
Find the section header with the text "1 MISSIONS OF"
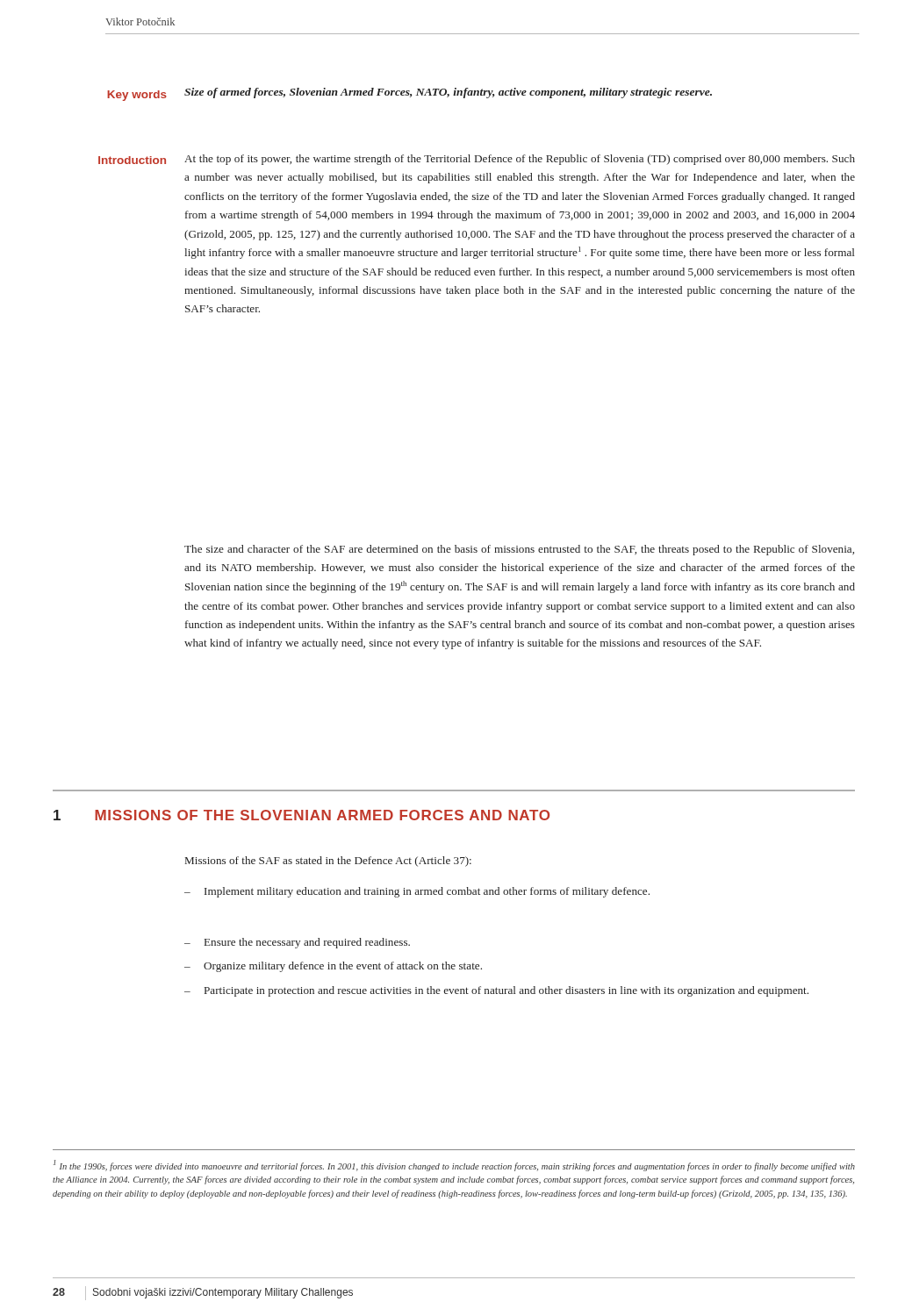pyautogui.click(x=302, y=816)
